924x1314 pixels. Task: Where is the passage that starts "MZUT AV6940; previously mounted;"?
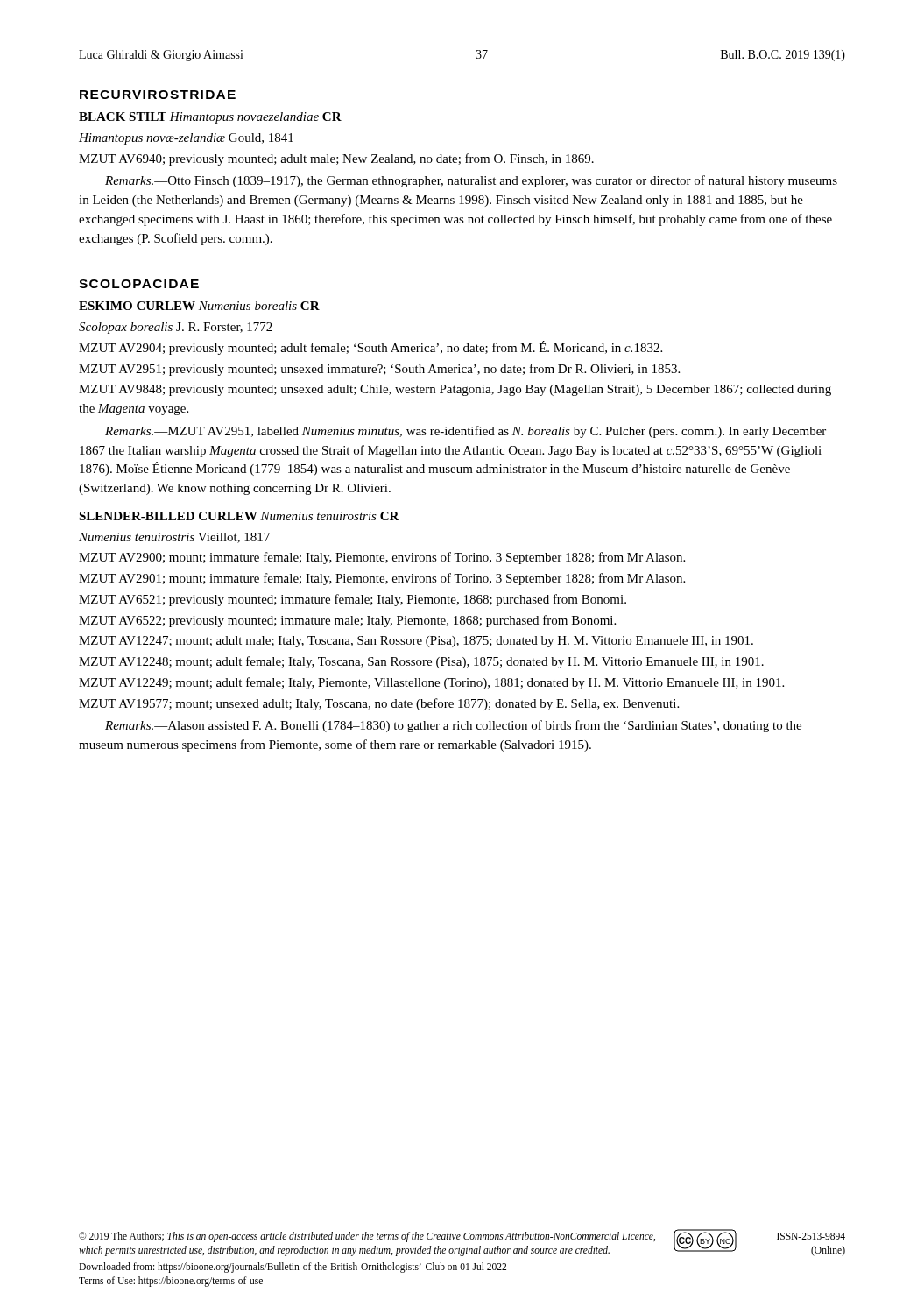tap(337, 158)
